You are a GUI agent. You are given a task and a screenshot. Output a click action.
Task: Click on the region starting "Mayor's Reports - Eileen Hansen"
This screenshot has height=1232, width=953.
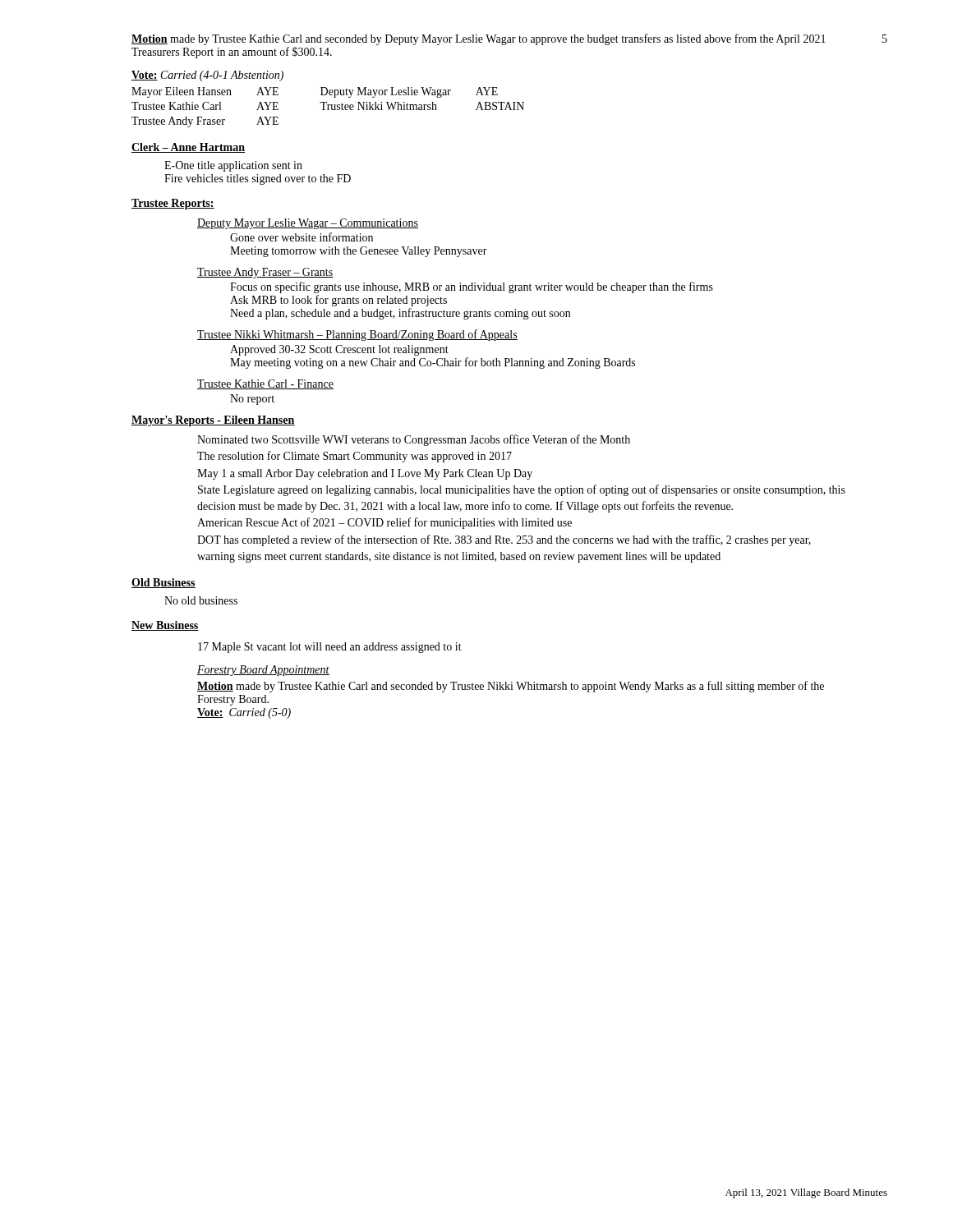pyautogui.click(x=213, y=420)
